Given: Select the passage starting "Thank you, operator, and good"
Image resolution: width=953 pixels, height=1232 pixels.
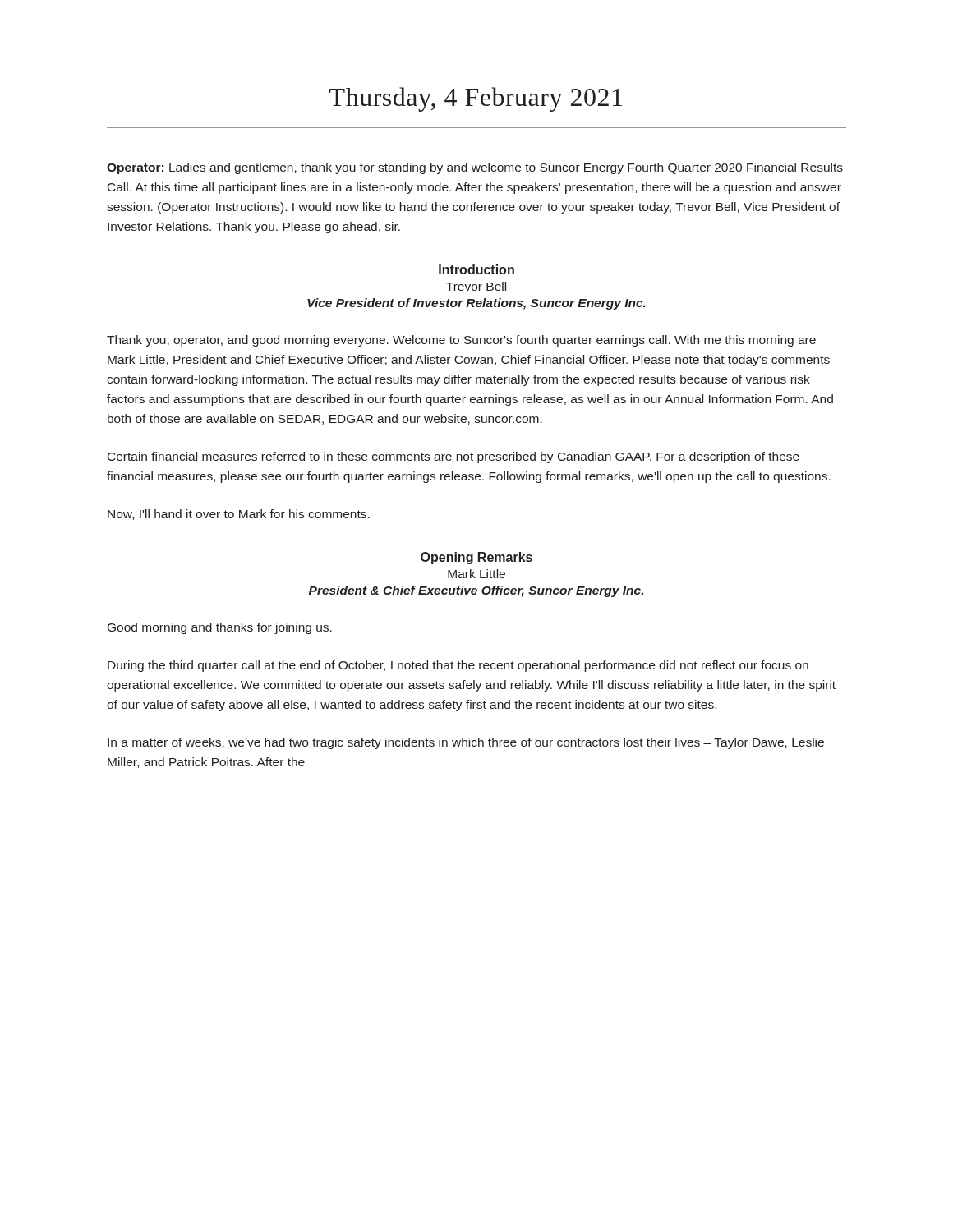Looking at the screenshot, I should 470,379.
